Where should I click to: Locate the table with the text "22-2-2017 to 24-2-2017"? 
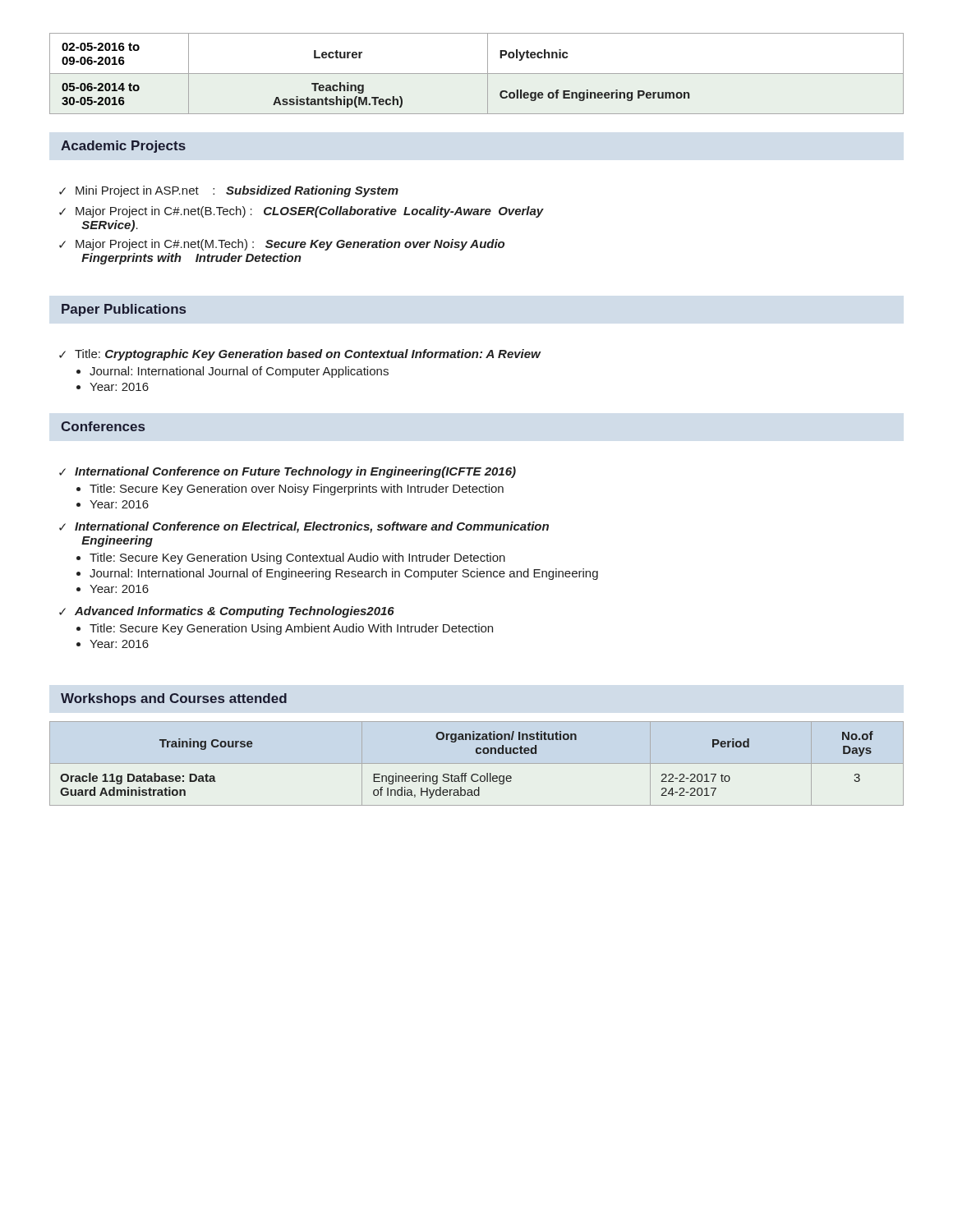(476, 763)
